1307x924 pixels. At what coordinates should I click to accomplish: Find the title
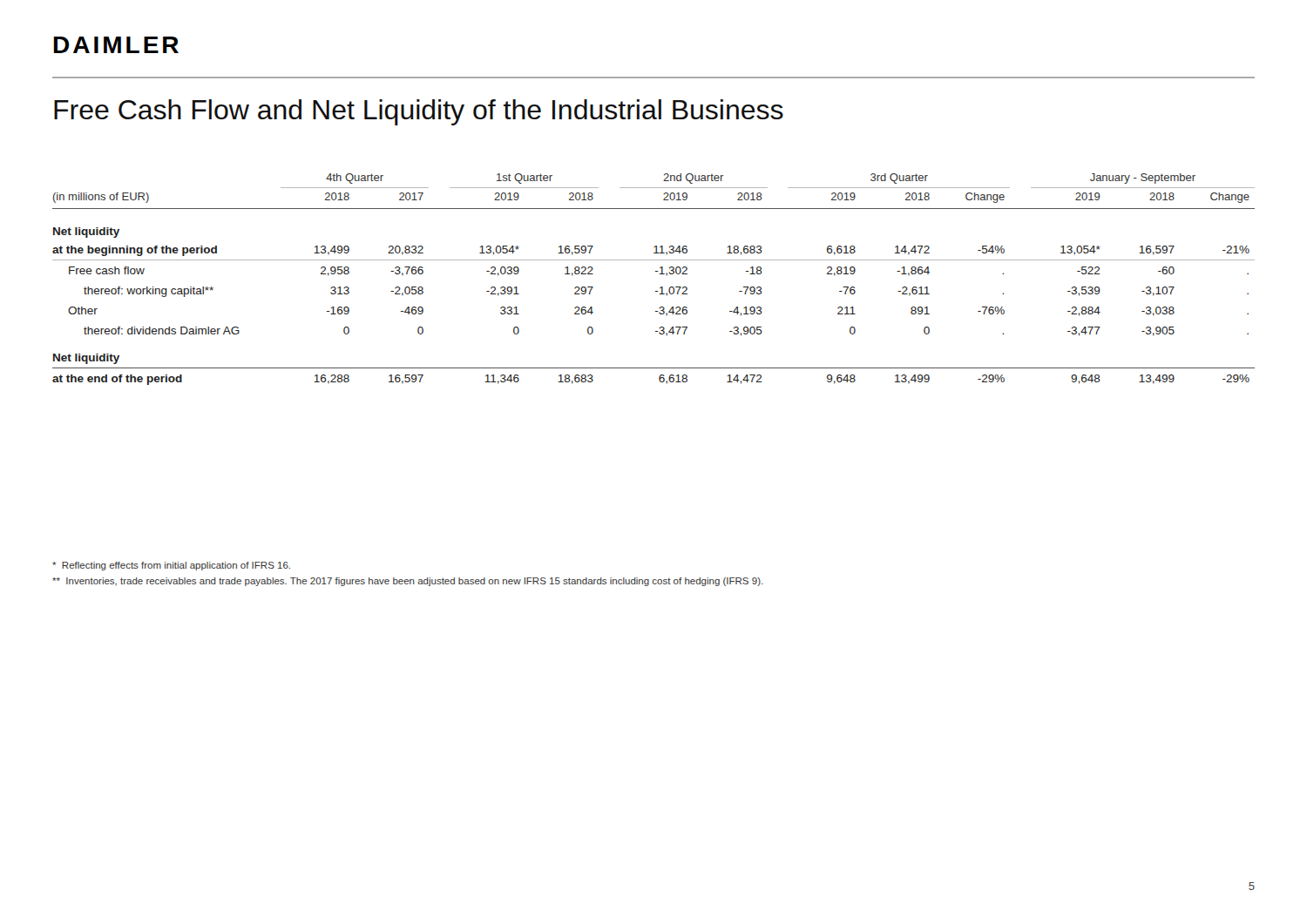(654, 110)
